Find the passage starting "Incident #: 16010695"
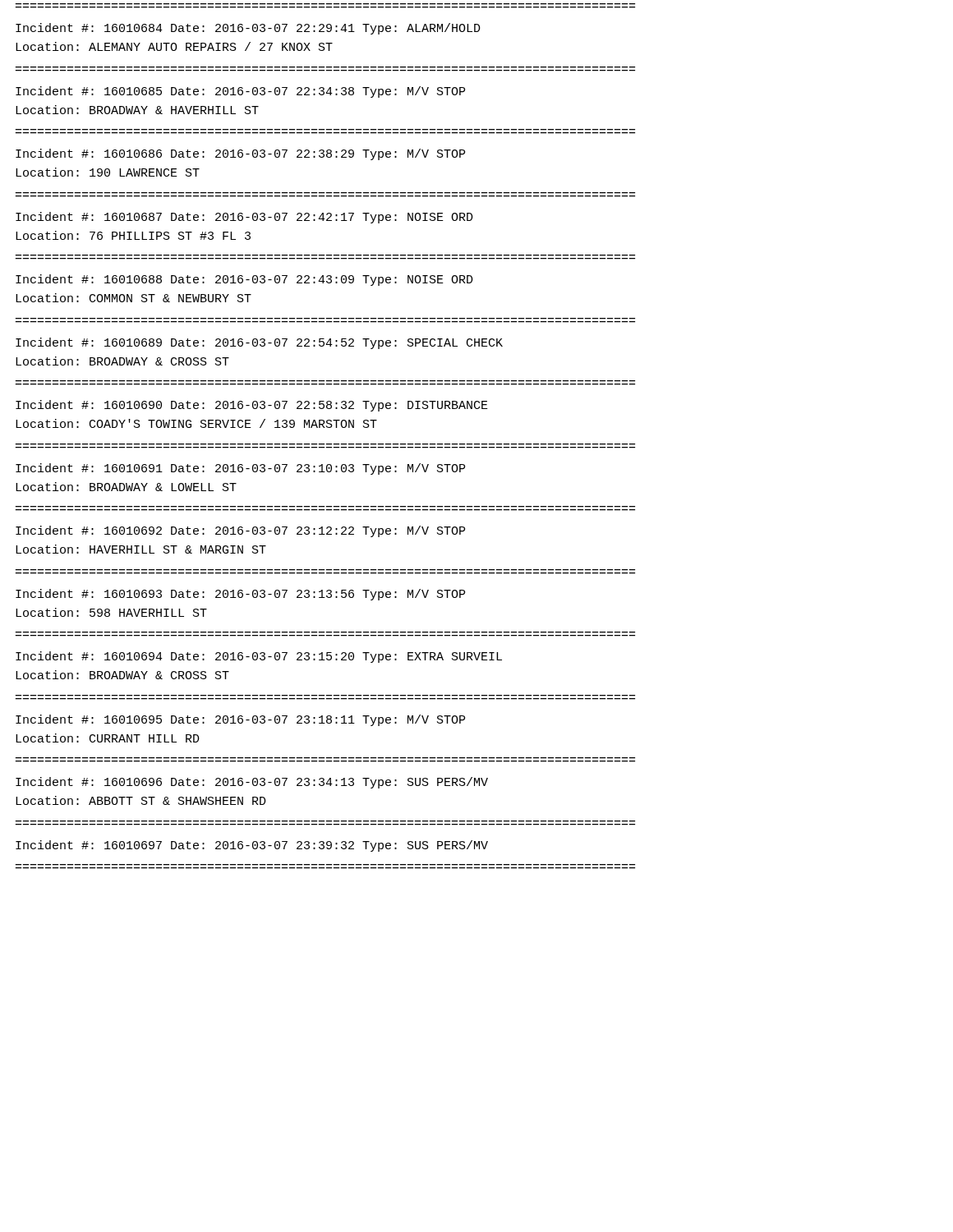Screen dimensions: 1232x953 (240, 720)
